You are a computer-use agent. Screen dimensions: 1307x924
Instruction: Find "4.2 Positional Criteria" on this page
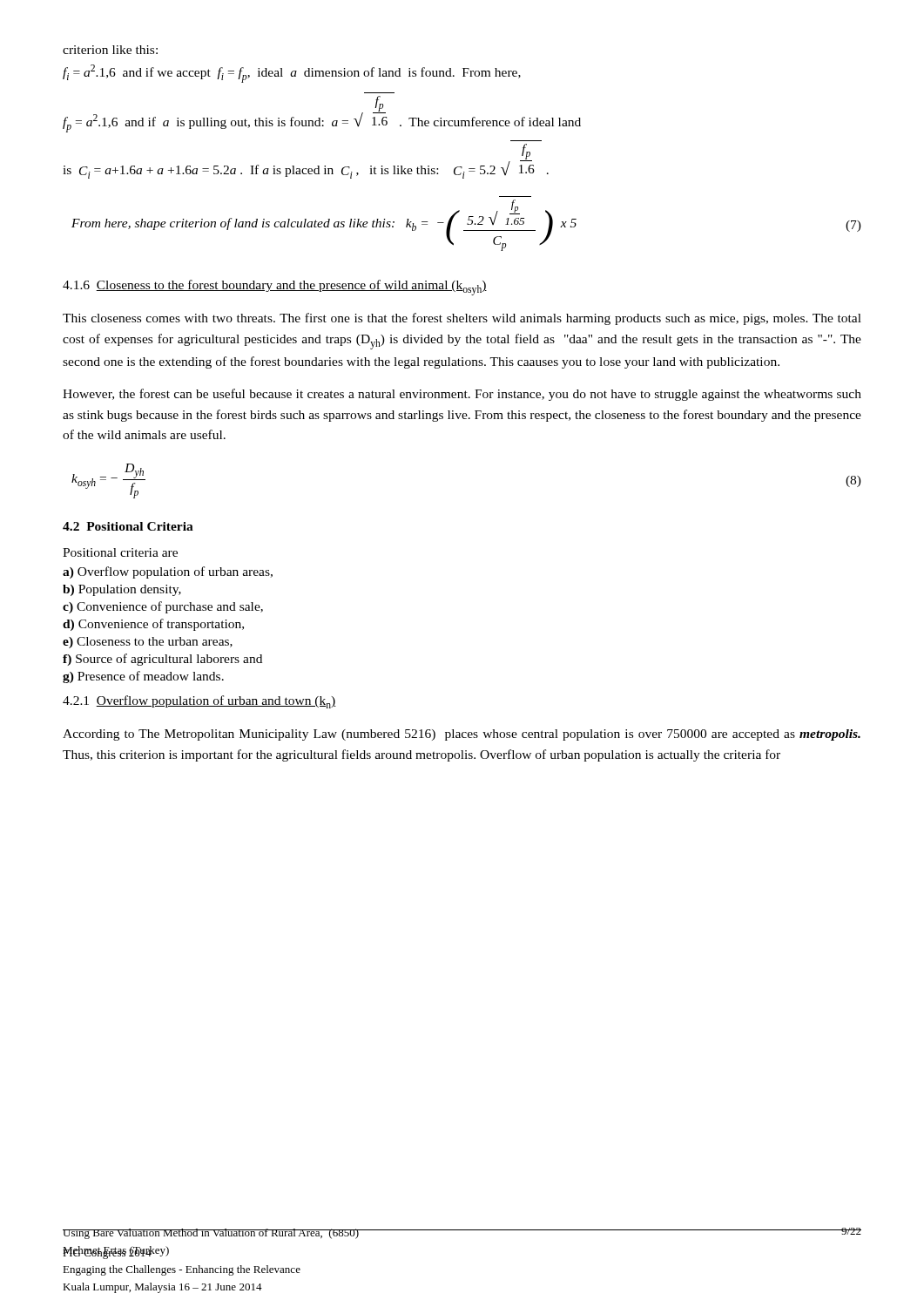click(128, 526)
